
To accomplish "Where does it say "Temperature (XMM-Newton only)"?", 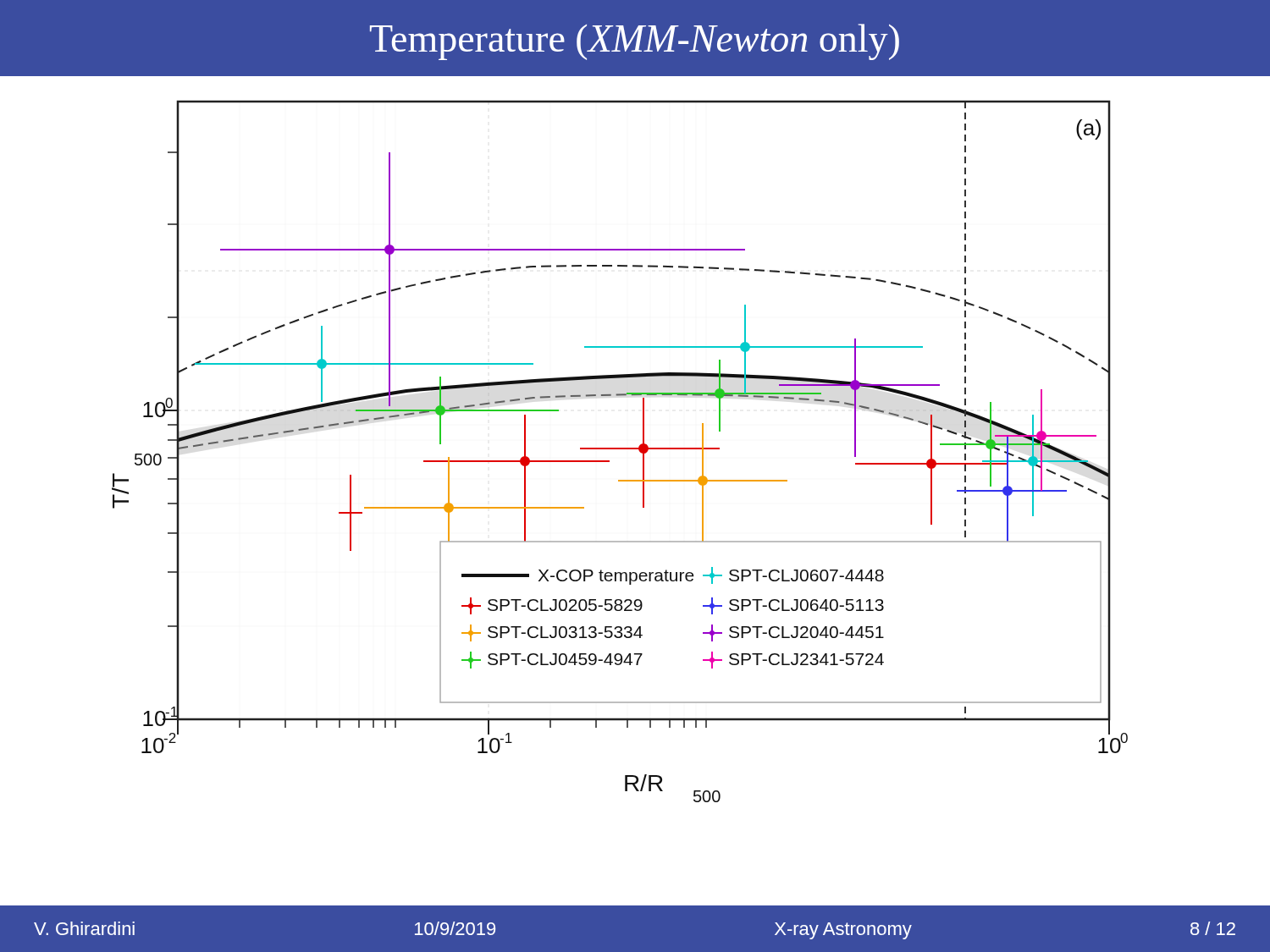I will pyautogui.click(x=635, y=38).
